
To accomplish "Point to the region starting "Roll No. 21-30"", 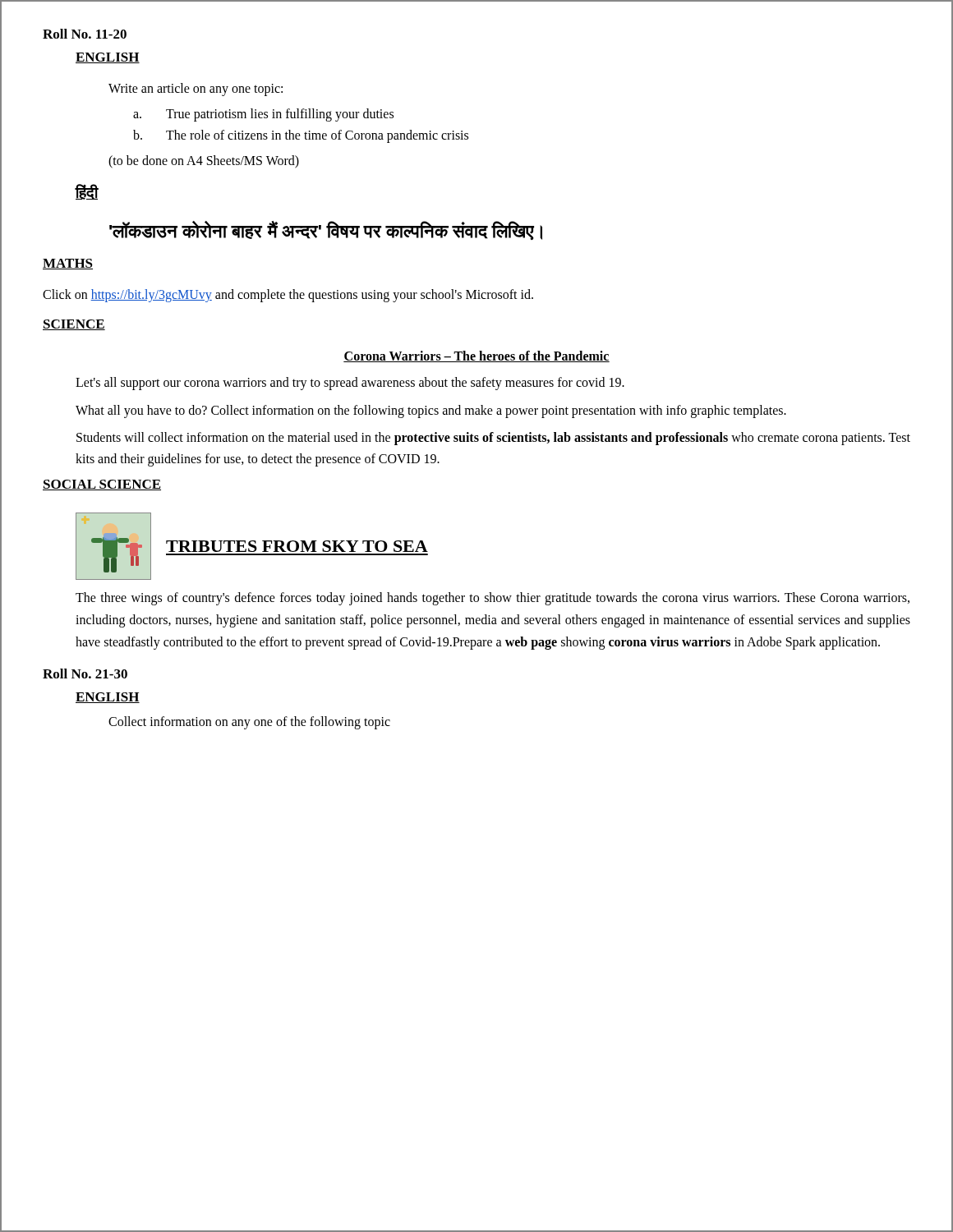I will click(x=85, y=674).
